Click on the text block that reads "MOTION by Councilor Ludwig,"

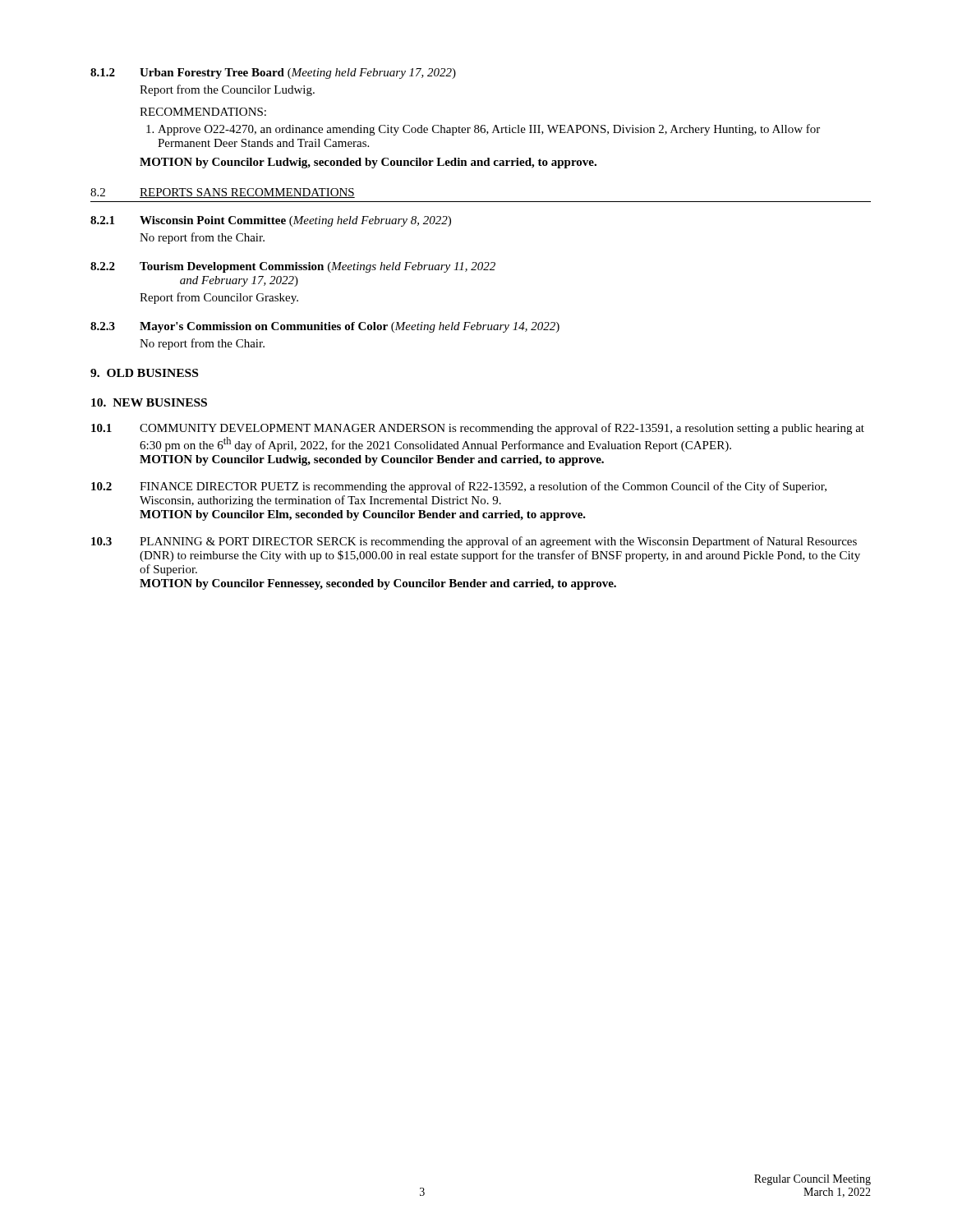[368, 162]
